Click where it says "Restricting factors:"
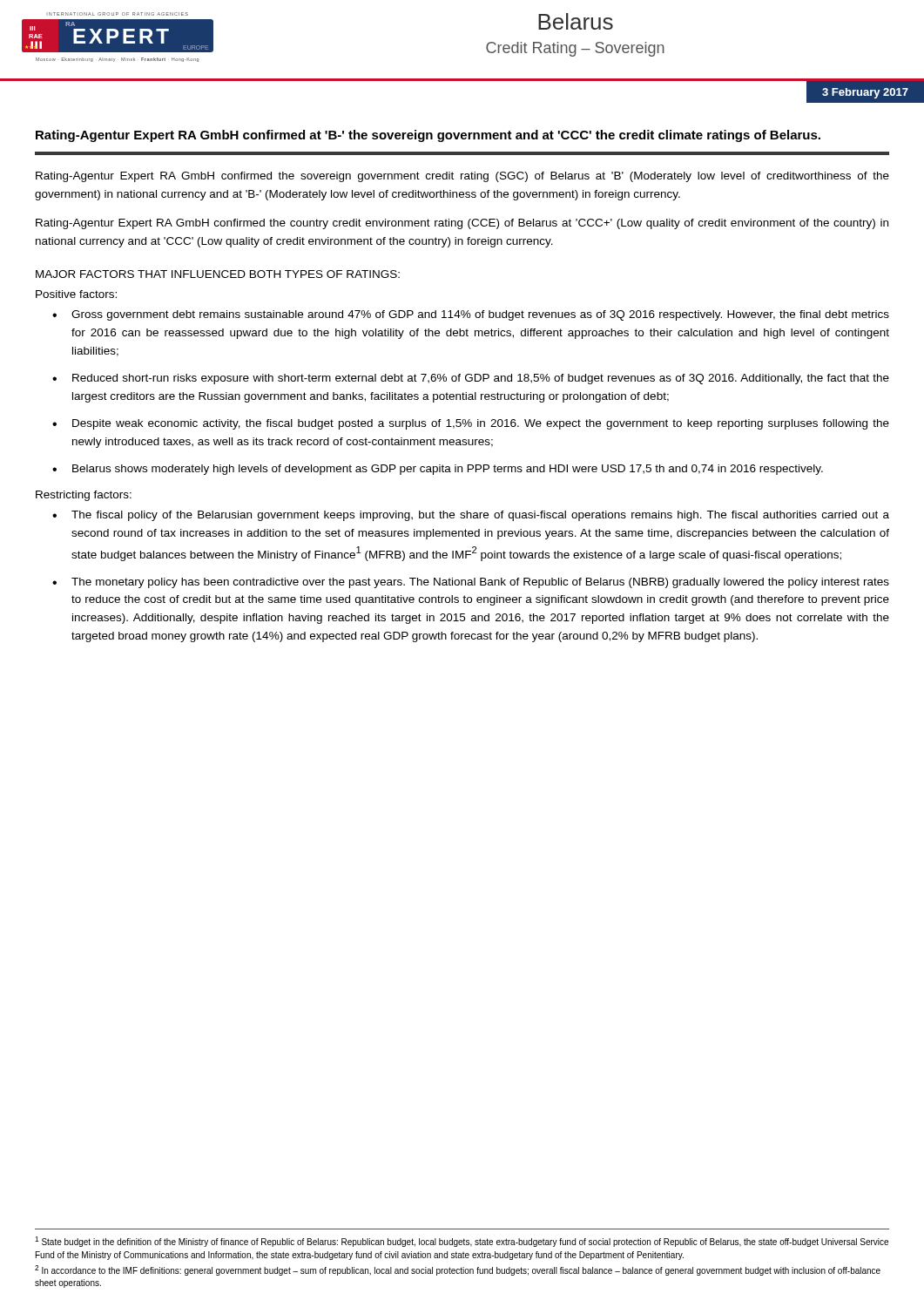 [x=84, y=495]
